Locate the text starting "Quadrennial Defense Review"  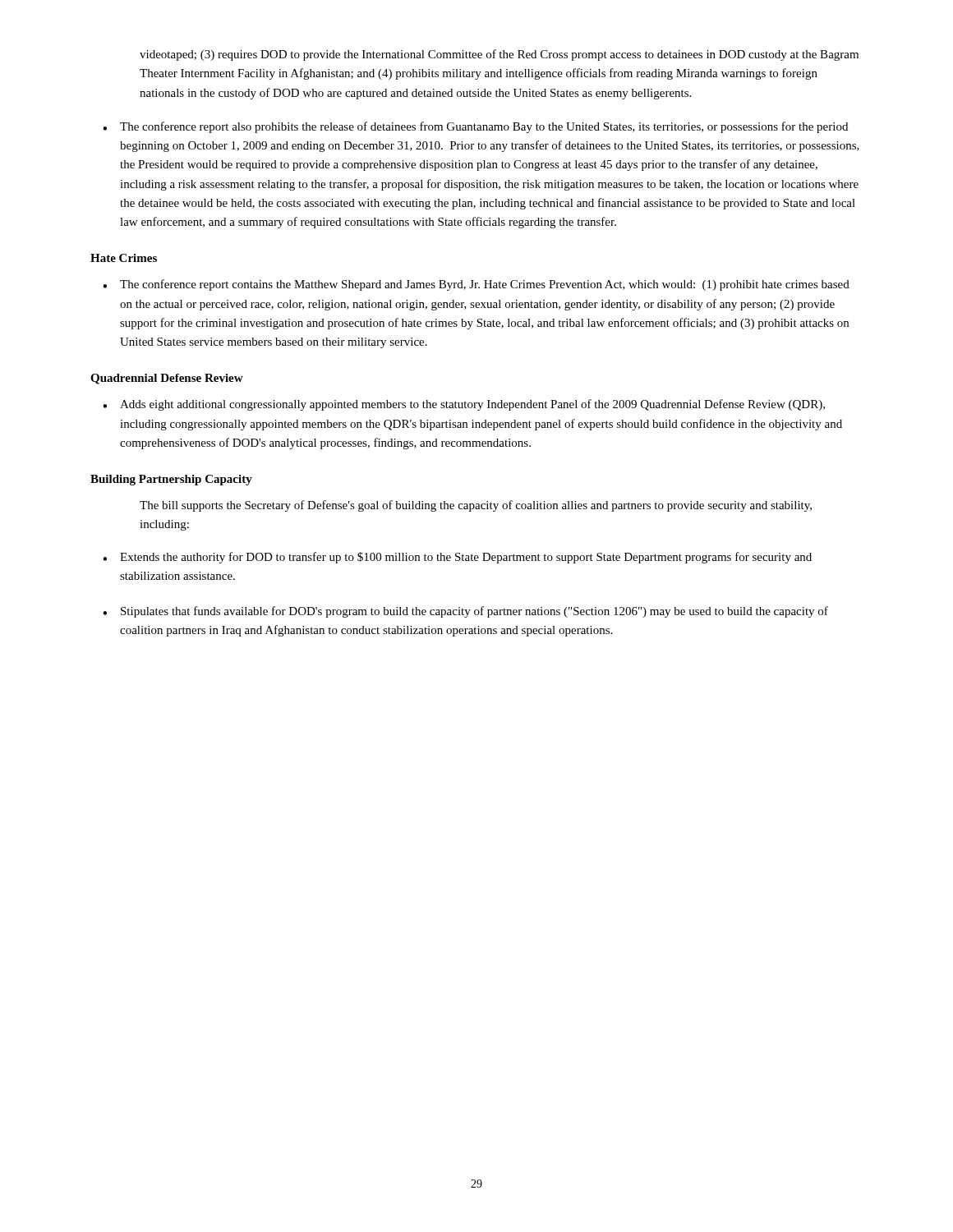pos(167,378)
